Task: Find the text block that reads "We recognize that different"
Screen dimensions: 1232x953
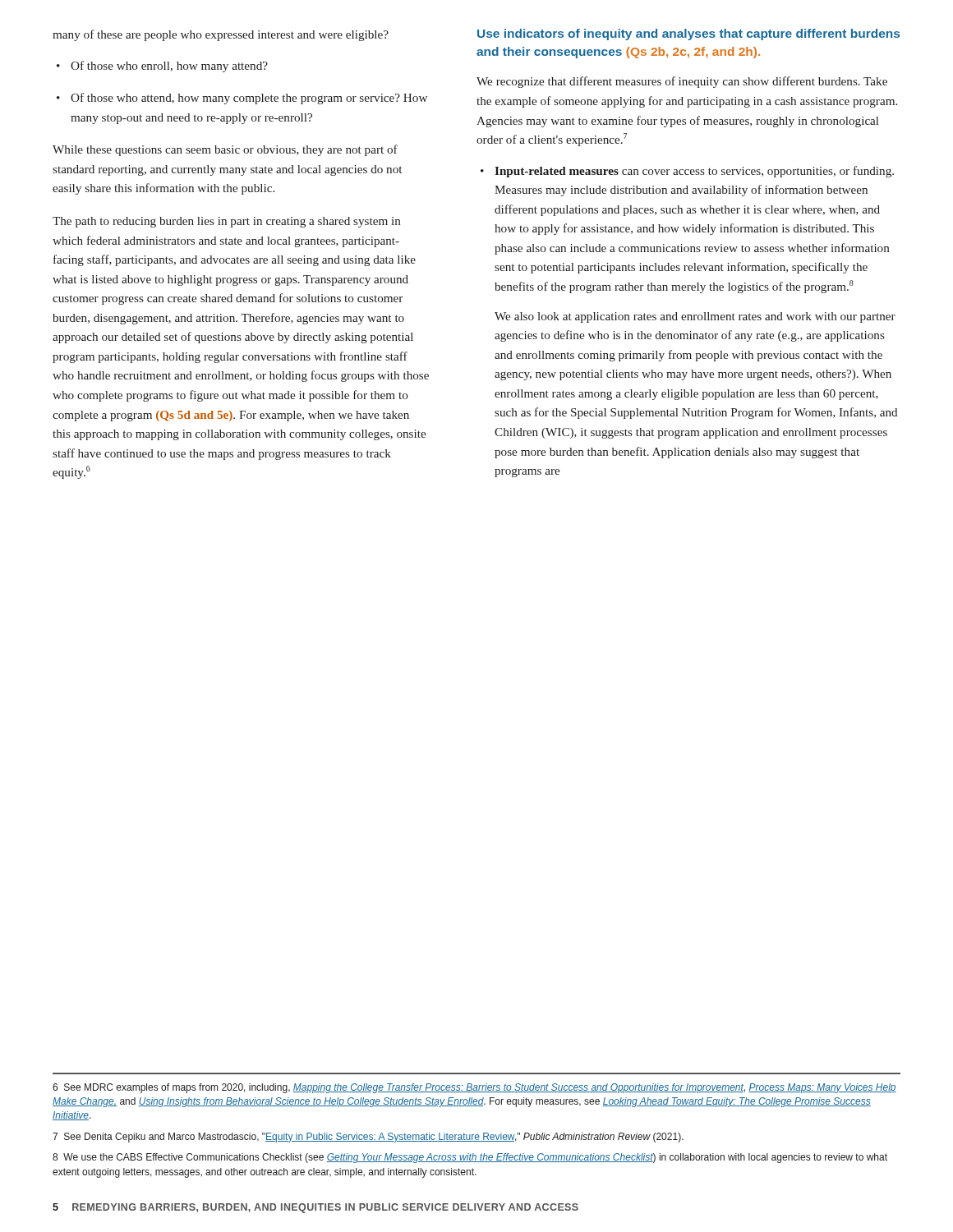Action: coord(687,110)
